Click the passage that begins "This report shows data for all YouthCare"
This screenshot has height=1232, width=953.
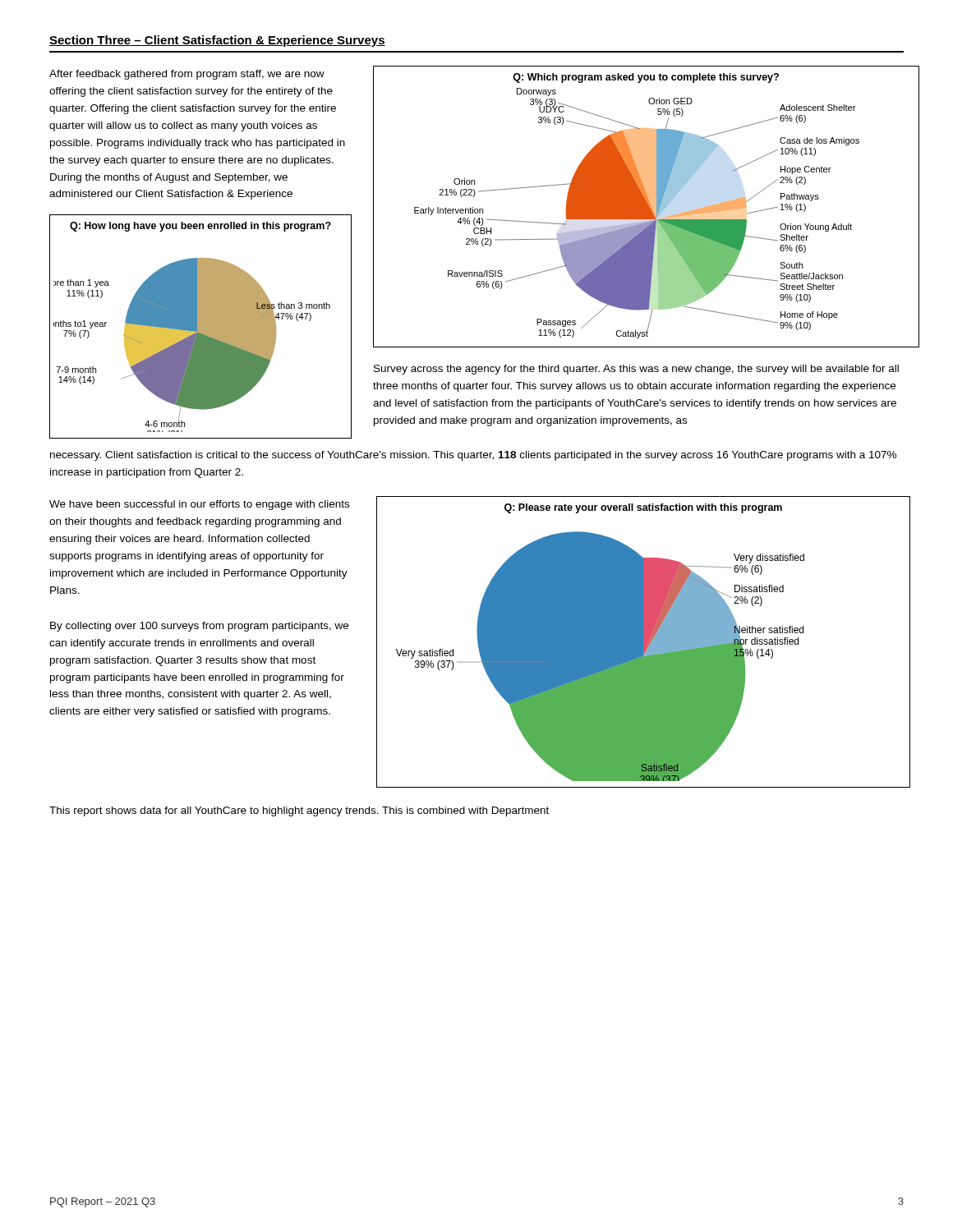coord(299,810)
